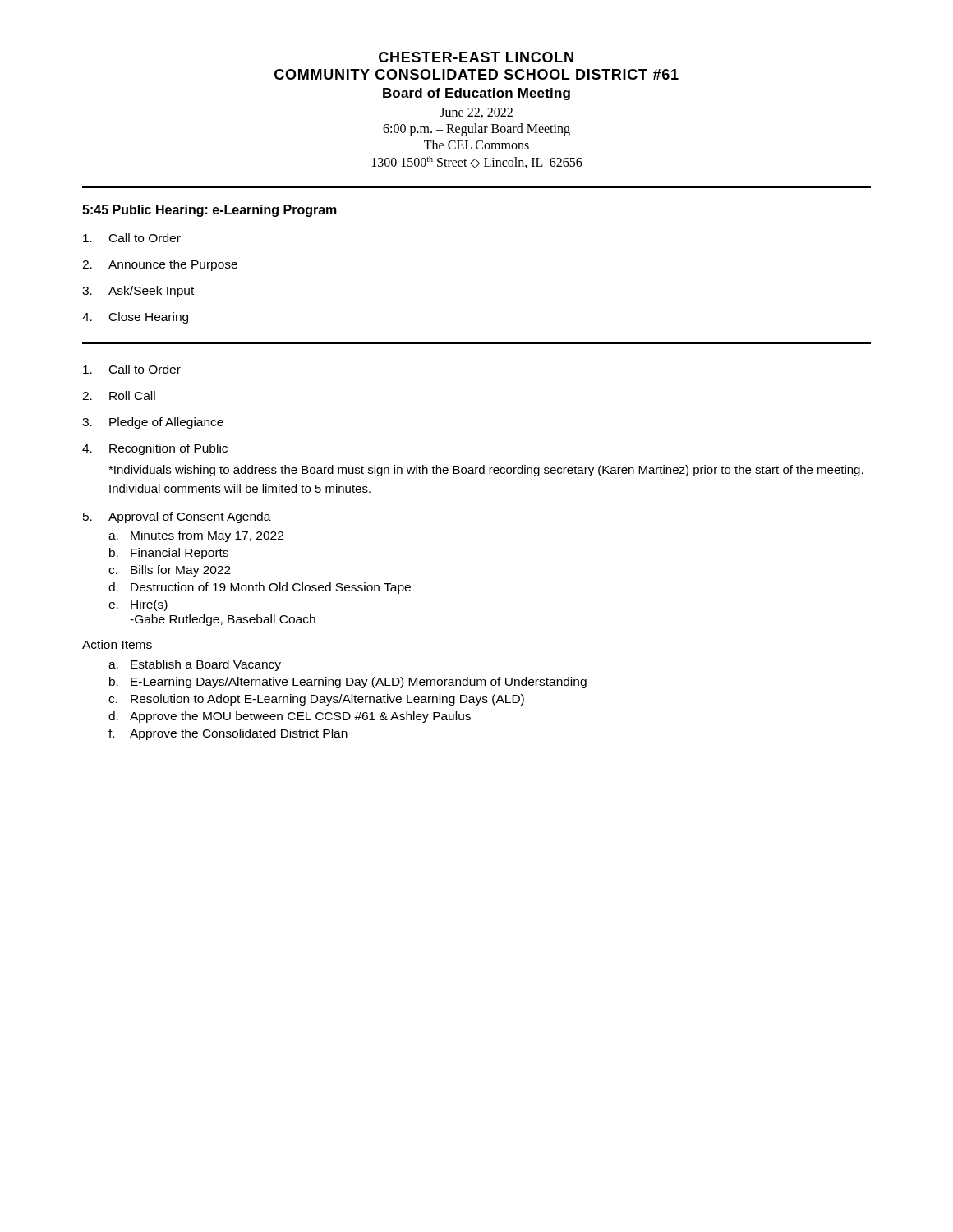Click where it says "5:45 Public Hearing: e-Learning Program"
Image resolution: width=953 pixels, height=1232 pixels.
210,210
